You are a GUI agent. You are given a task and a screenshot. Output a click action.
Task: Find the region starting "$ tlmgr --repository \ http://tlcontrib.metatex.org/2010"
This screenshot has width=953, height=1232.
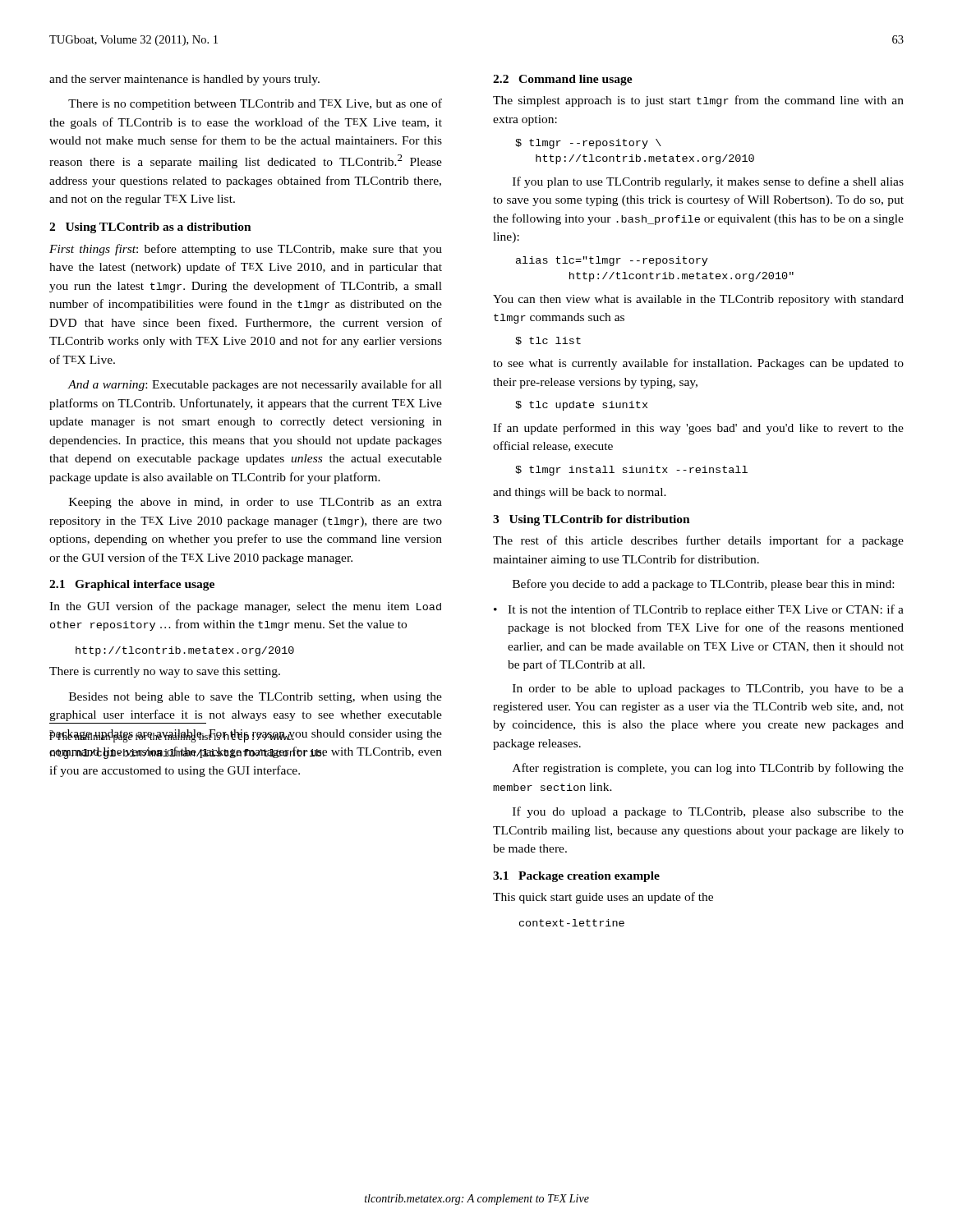pos(635,151)
